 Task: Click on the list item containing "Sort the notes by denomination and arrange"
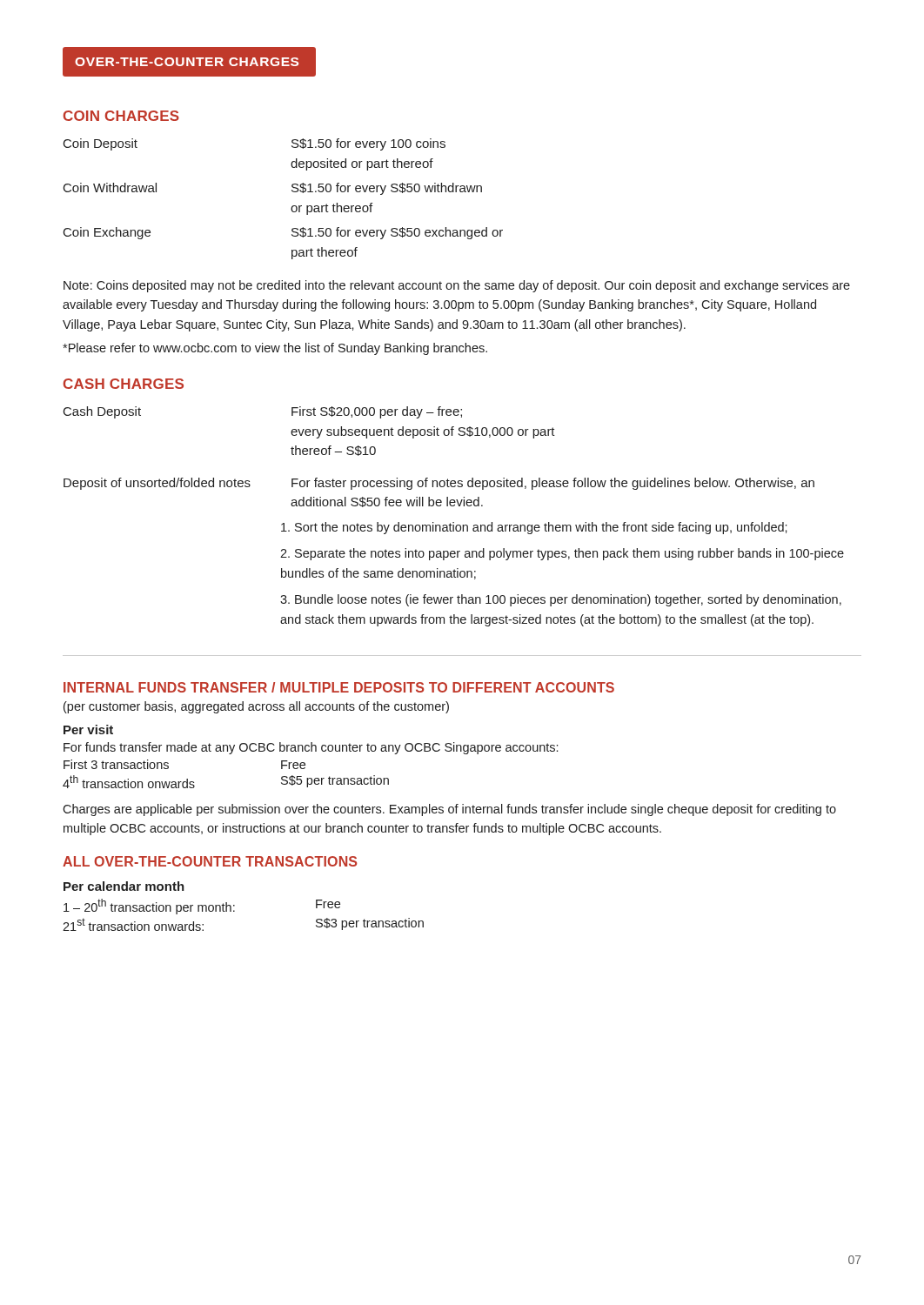pyautogui.click(x=534, y=527)
